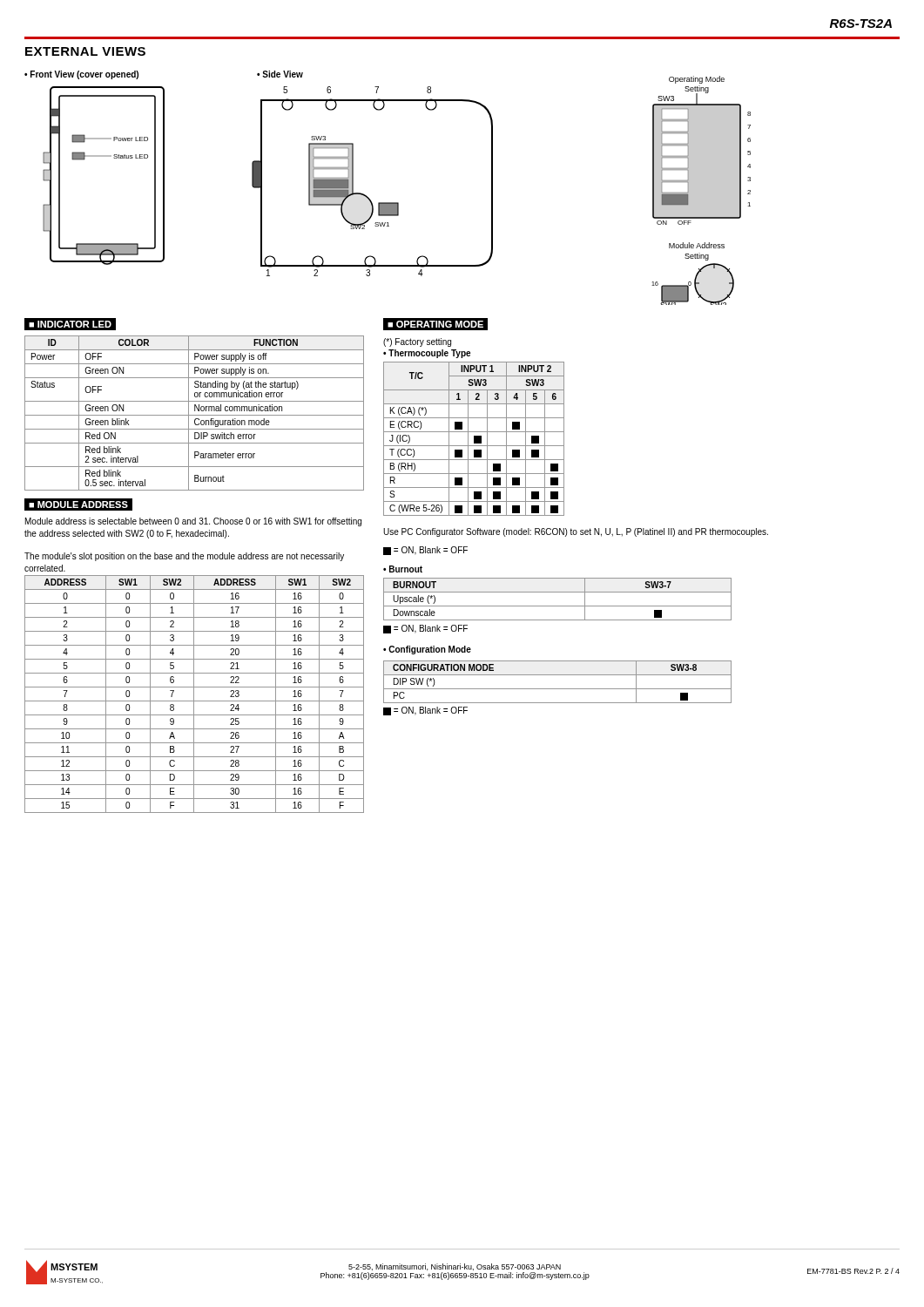Click on the text that reads "(*) Factory setting"
The height and width of the screenshot is (1307, 924).
[418, 342]
